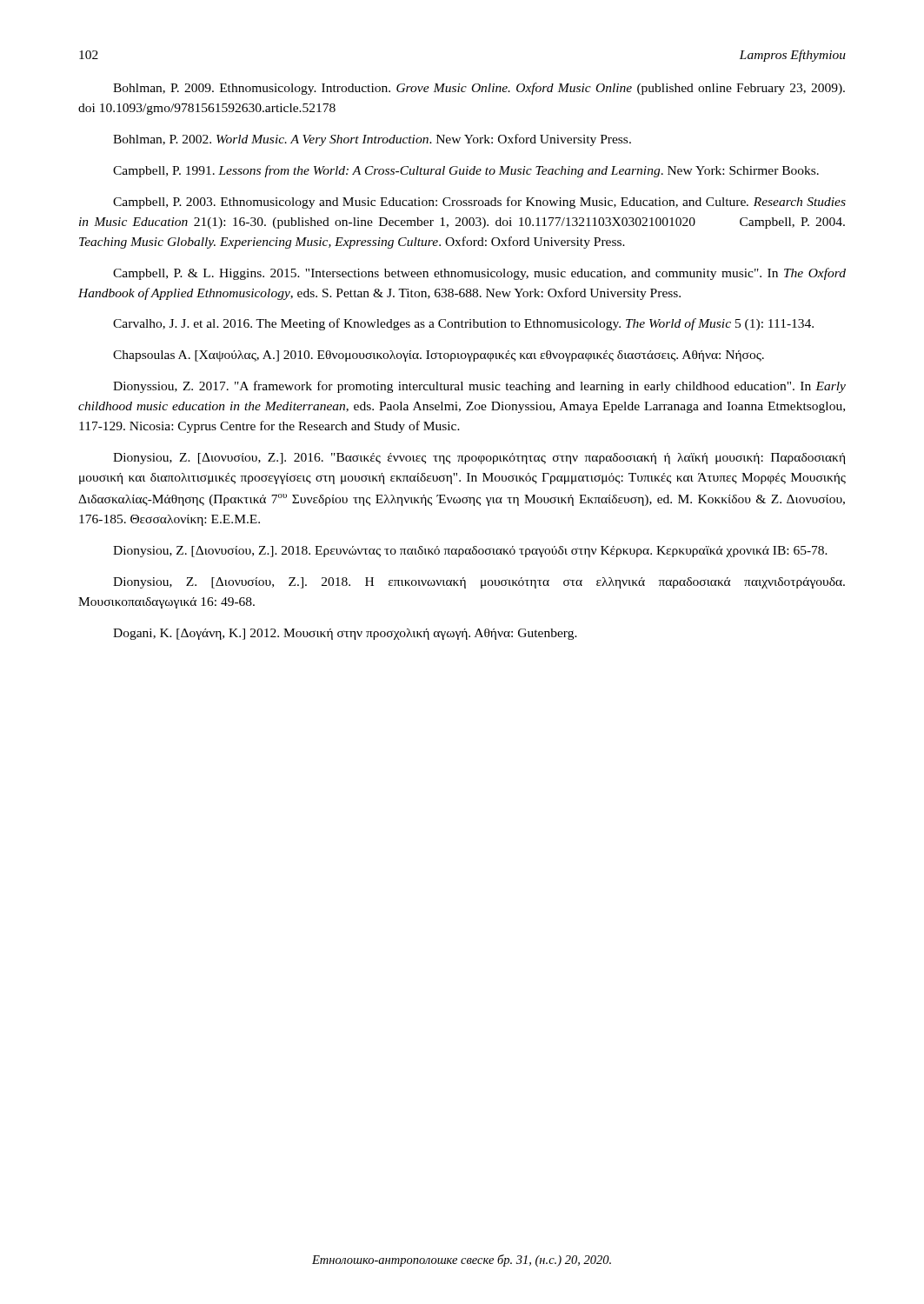
Task: Select the text block that says "Dogani, K. [Δογάνη, Κ.] 2012. Μουσική"
Action: click(x=345, y=632)
